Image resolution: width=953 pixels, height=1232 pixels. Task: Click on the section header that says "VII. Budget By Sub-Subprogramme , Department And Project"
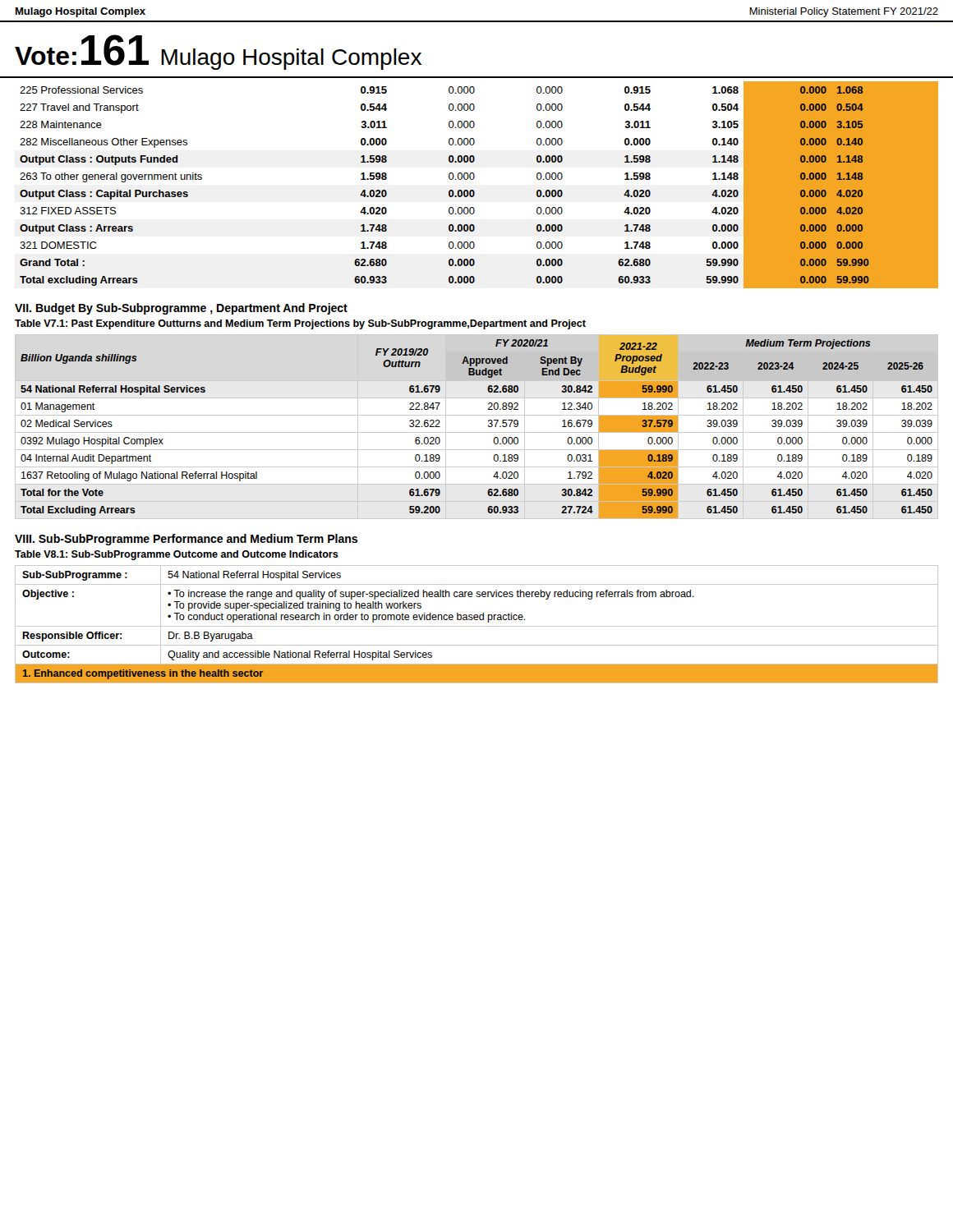(181, 308)
